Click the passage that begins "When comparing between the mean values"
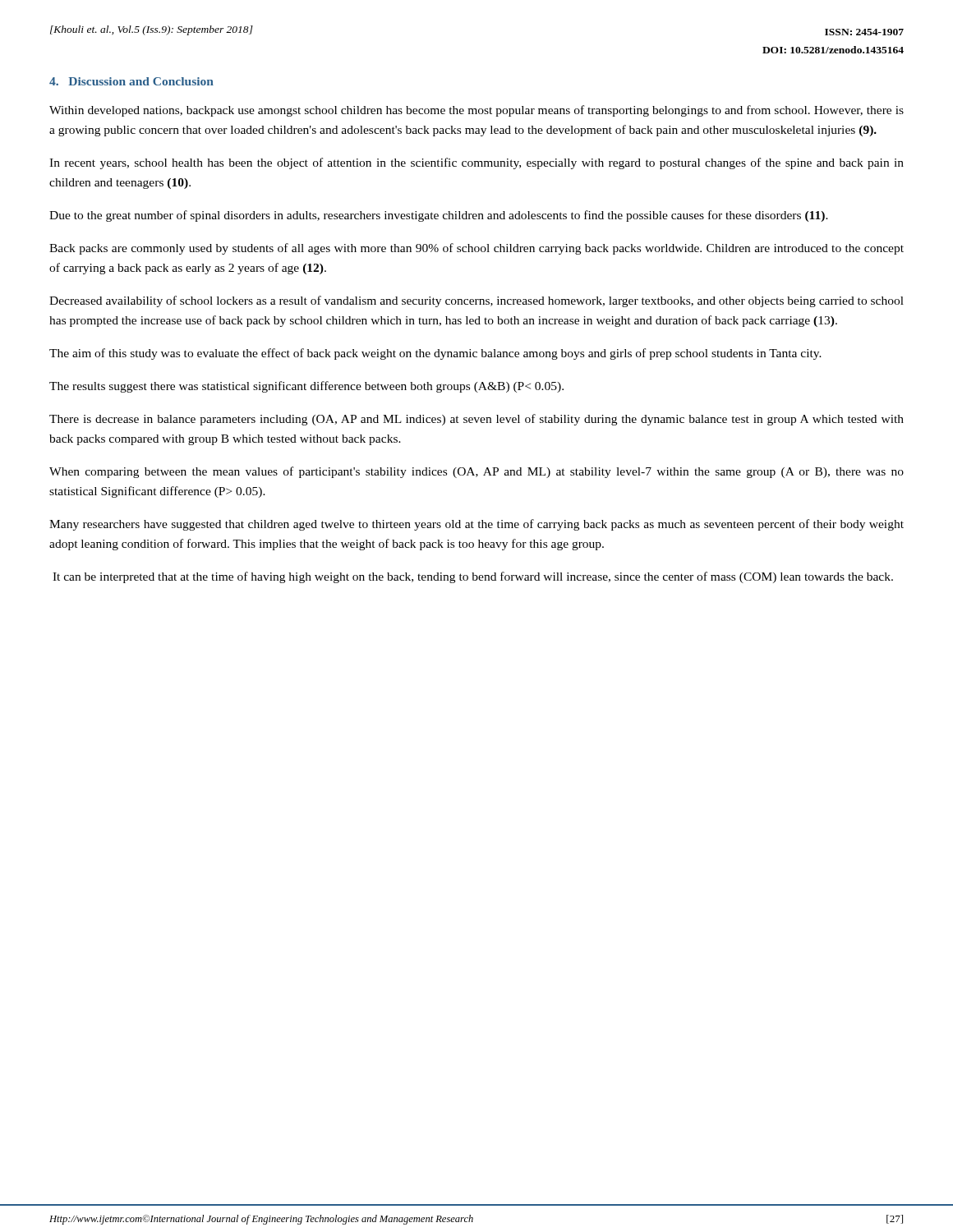 tap(476, 481)
